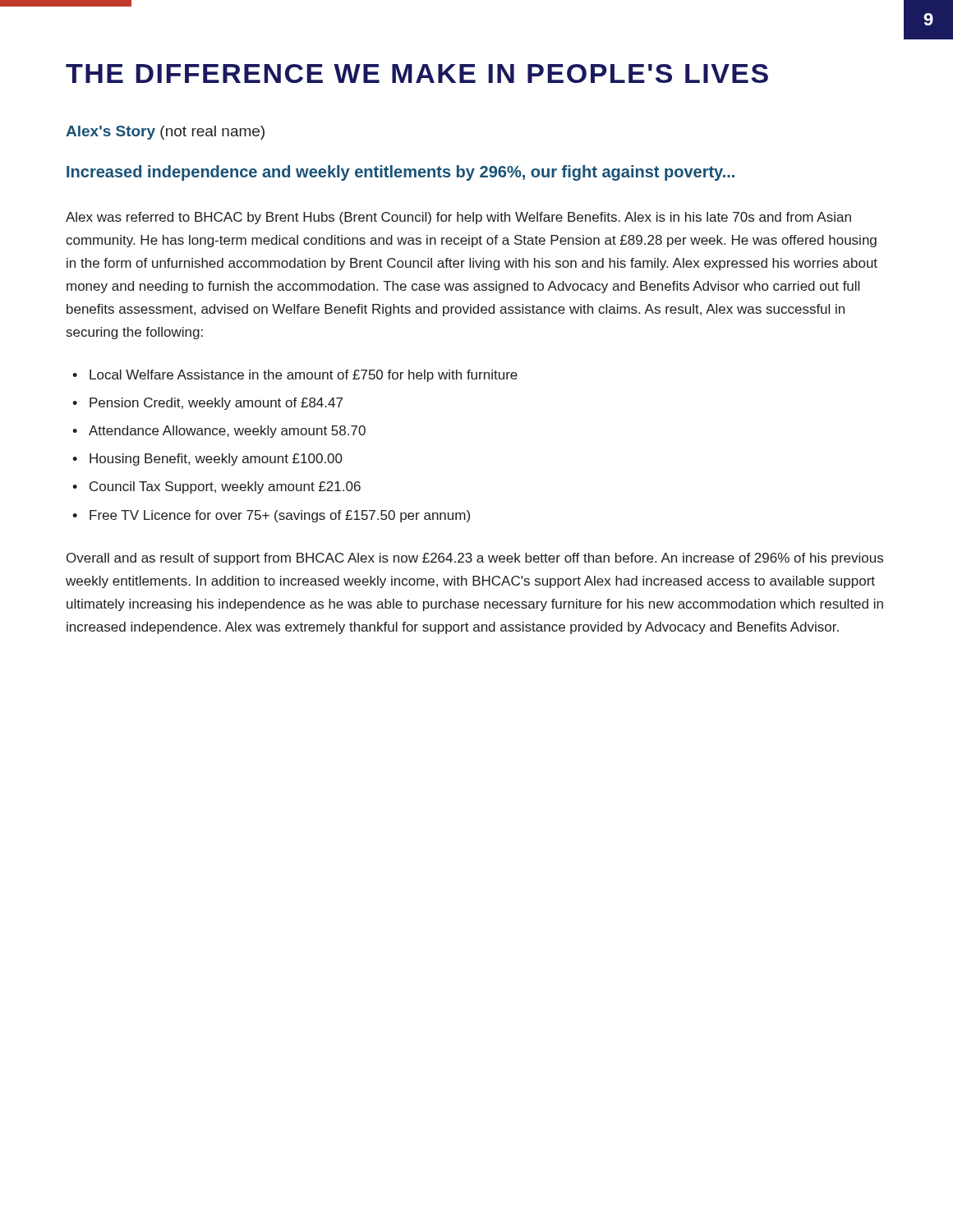Locate the text "Housing Benefit, weekly amount £100.00"
Image resolution: width=953 pixels, height=1232 pixels.
coord(216,459)
